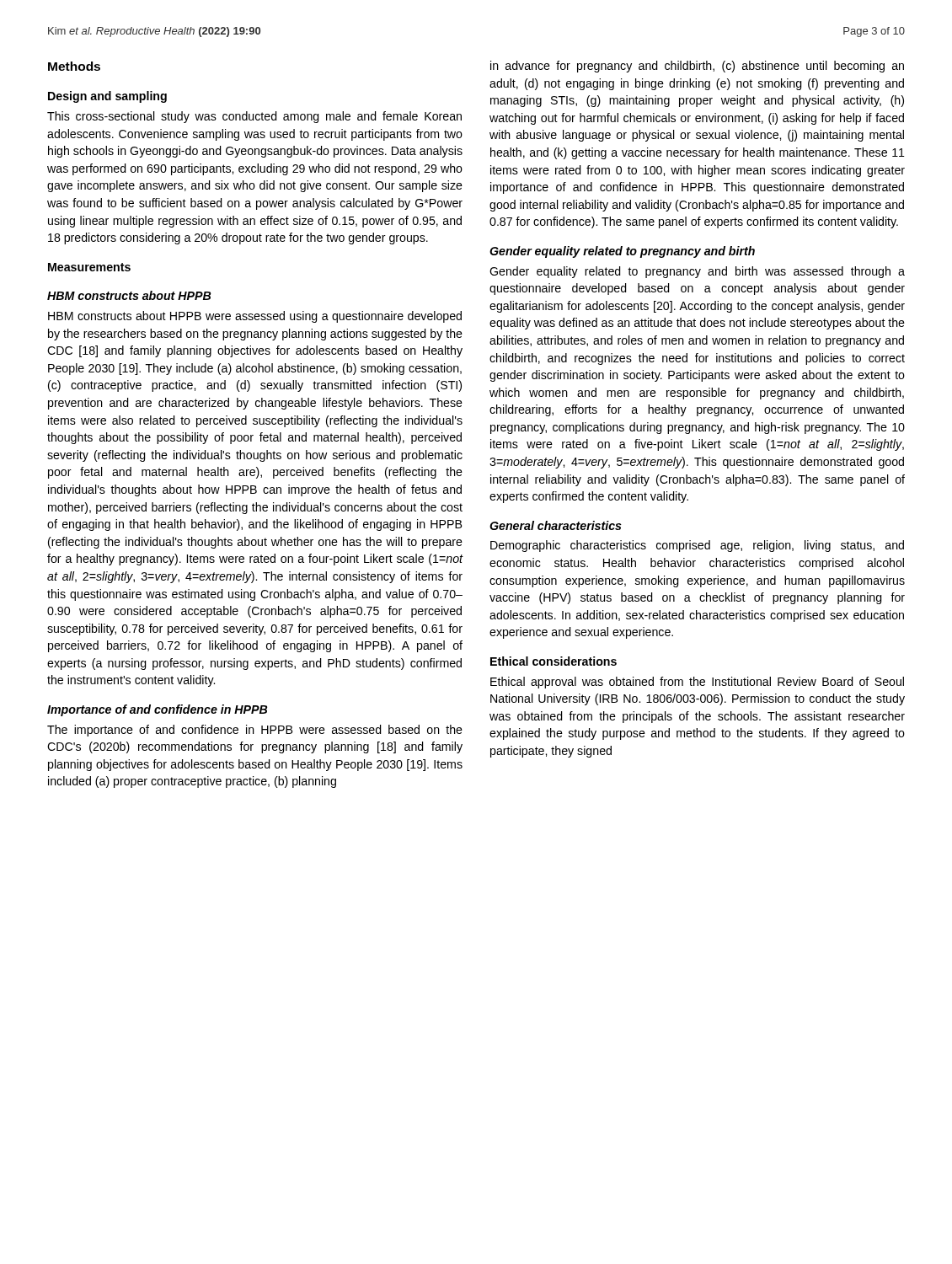Find "Ethical considerations" on this page
This screenshot has width=952, height=1264.
(x=554, y=661)
